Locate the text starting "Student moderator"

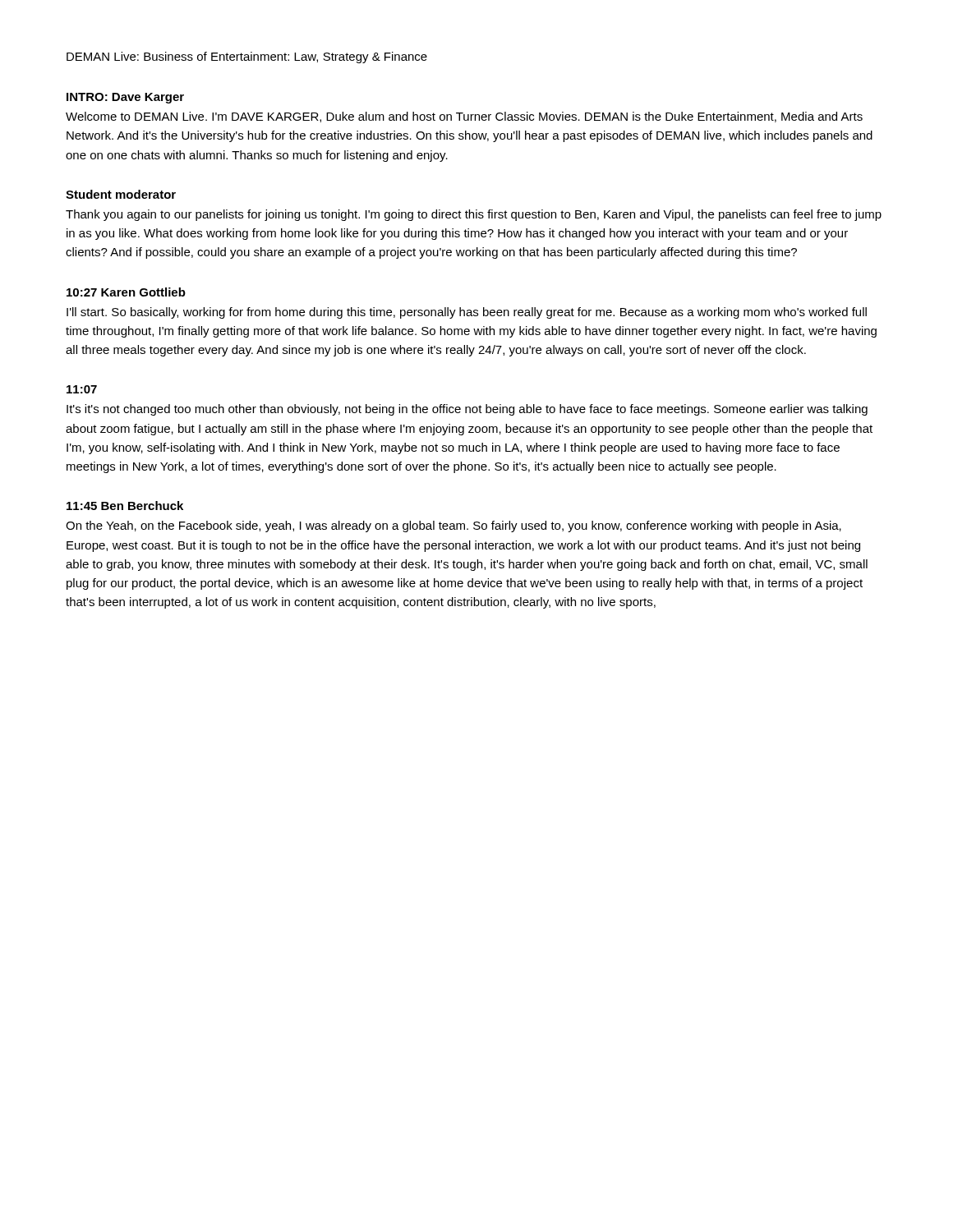(121, 194)
